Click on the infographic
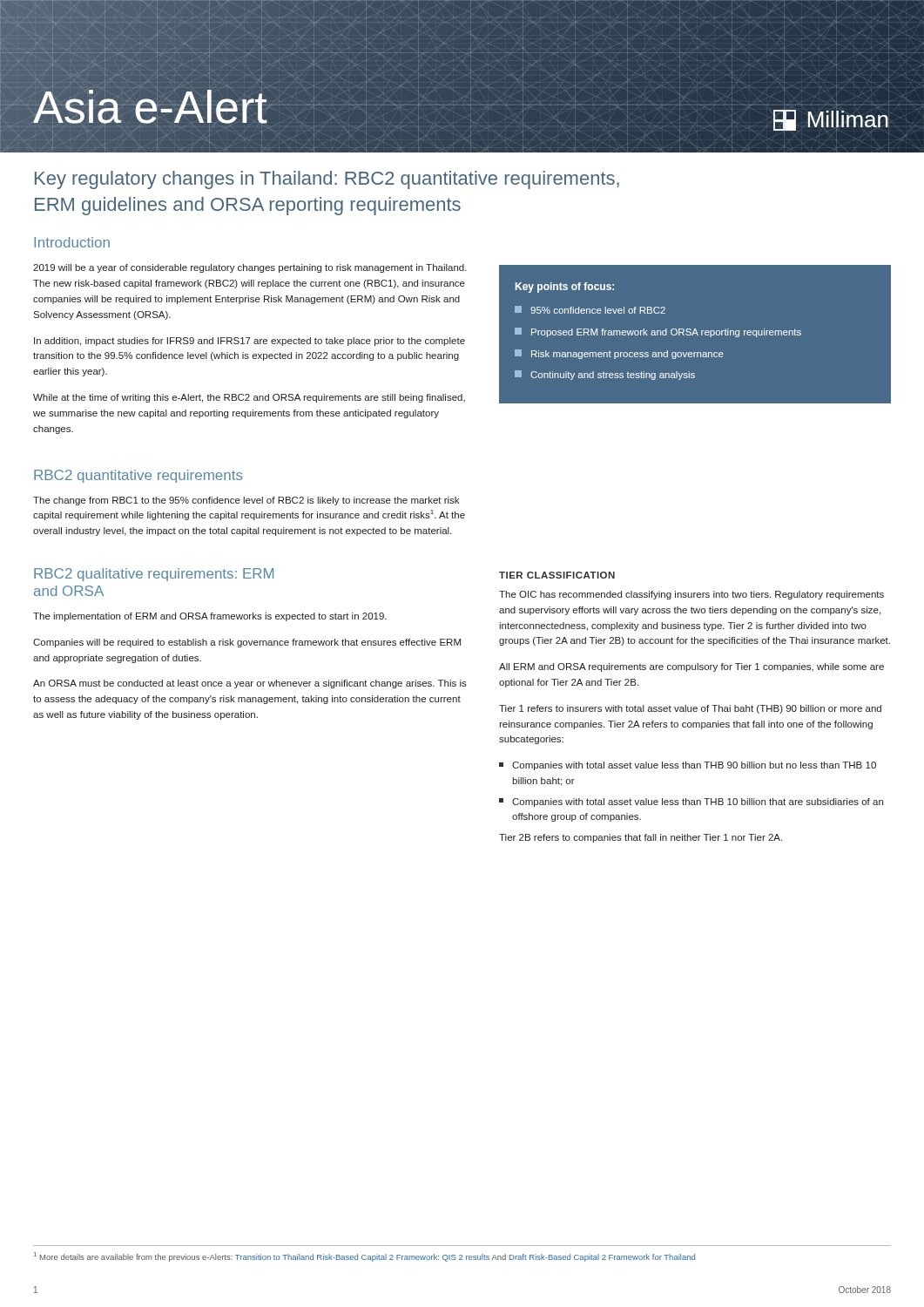This screenshot has width=924, height=1307. click(x=695, y=334)
